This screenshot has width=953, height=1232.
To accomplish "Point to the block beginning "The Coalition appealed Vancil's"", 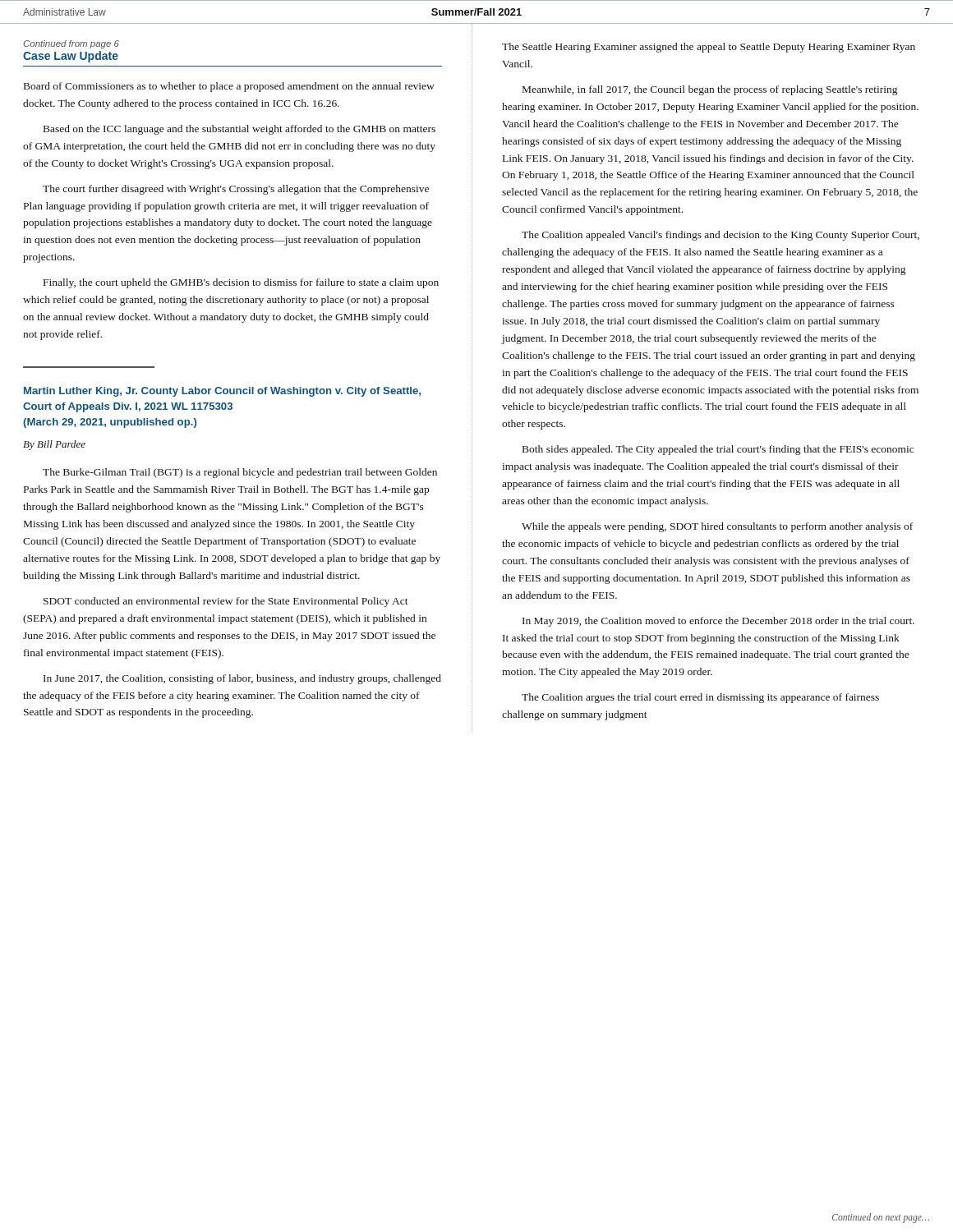I will click(711, 330).
